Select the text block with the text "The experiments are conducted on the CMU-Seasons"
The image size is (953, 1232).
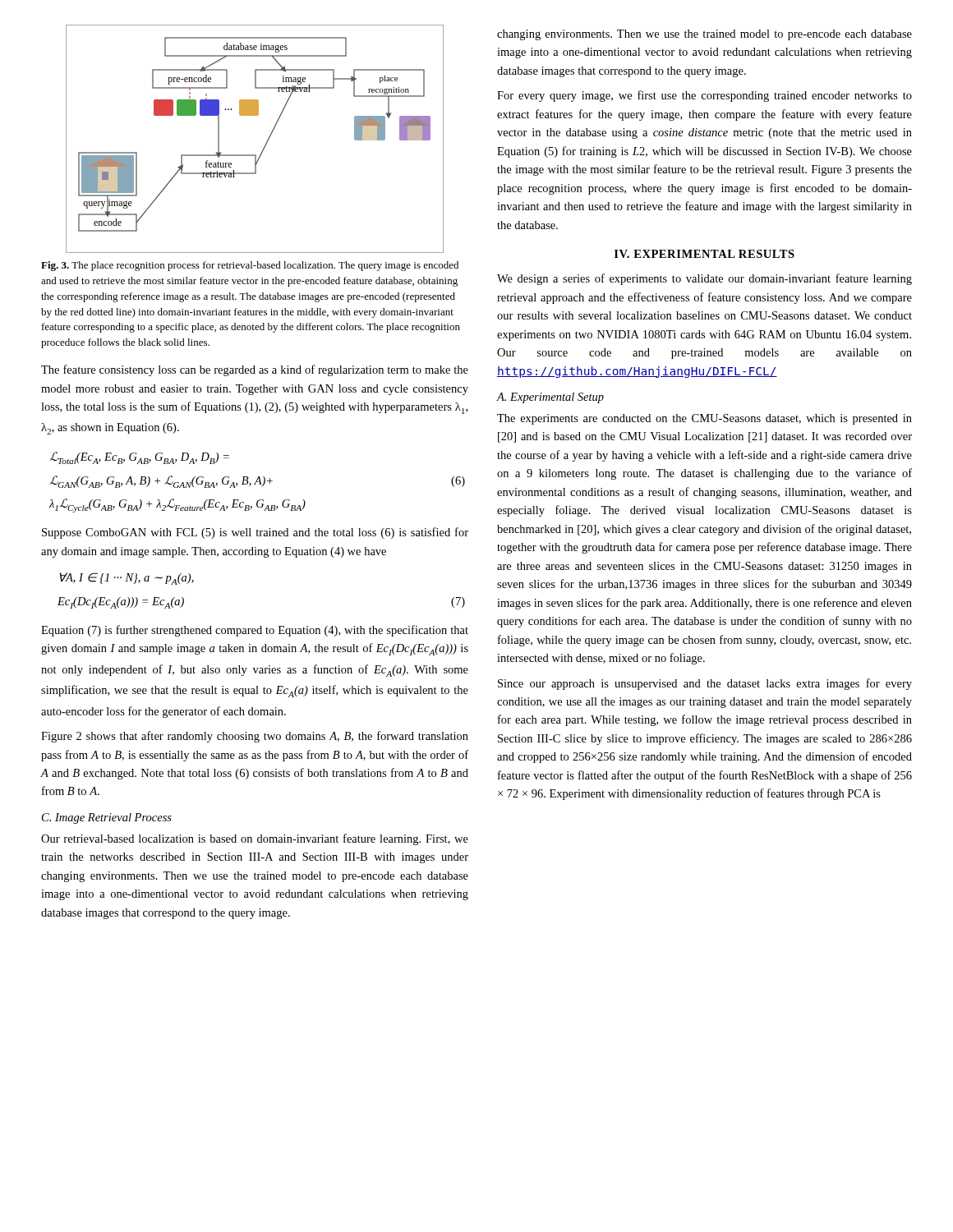click(705, 538)
